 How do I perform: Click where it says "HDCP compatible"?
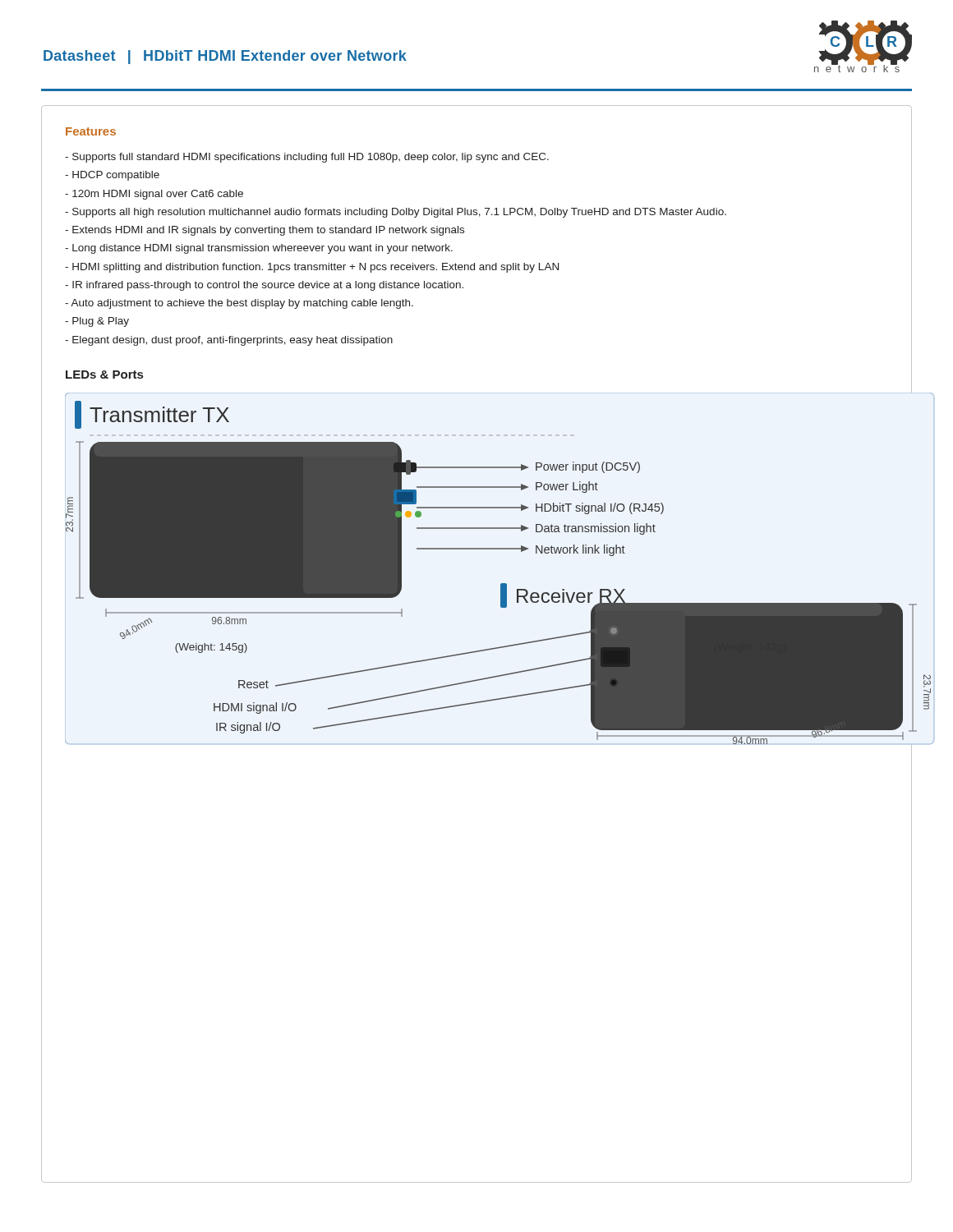point(112,175)
